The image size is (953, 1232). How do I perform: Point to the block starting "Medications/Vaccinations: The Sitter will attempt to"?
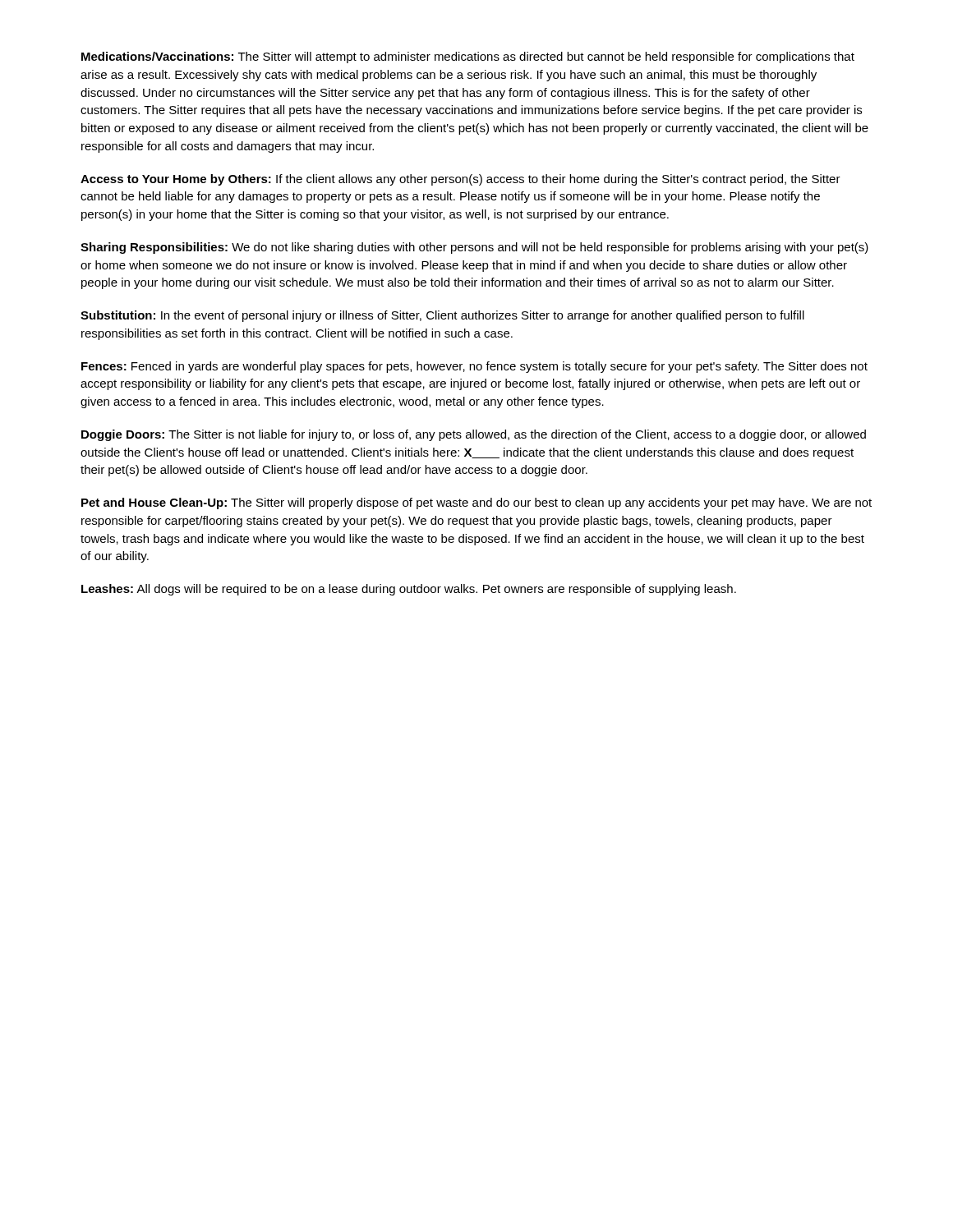point(475,101)
